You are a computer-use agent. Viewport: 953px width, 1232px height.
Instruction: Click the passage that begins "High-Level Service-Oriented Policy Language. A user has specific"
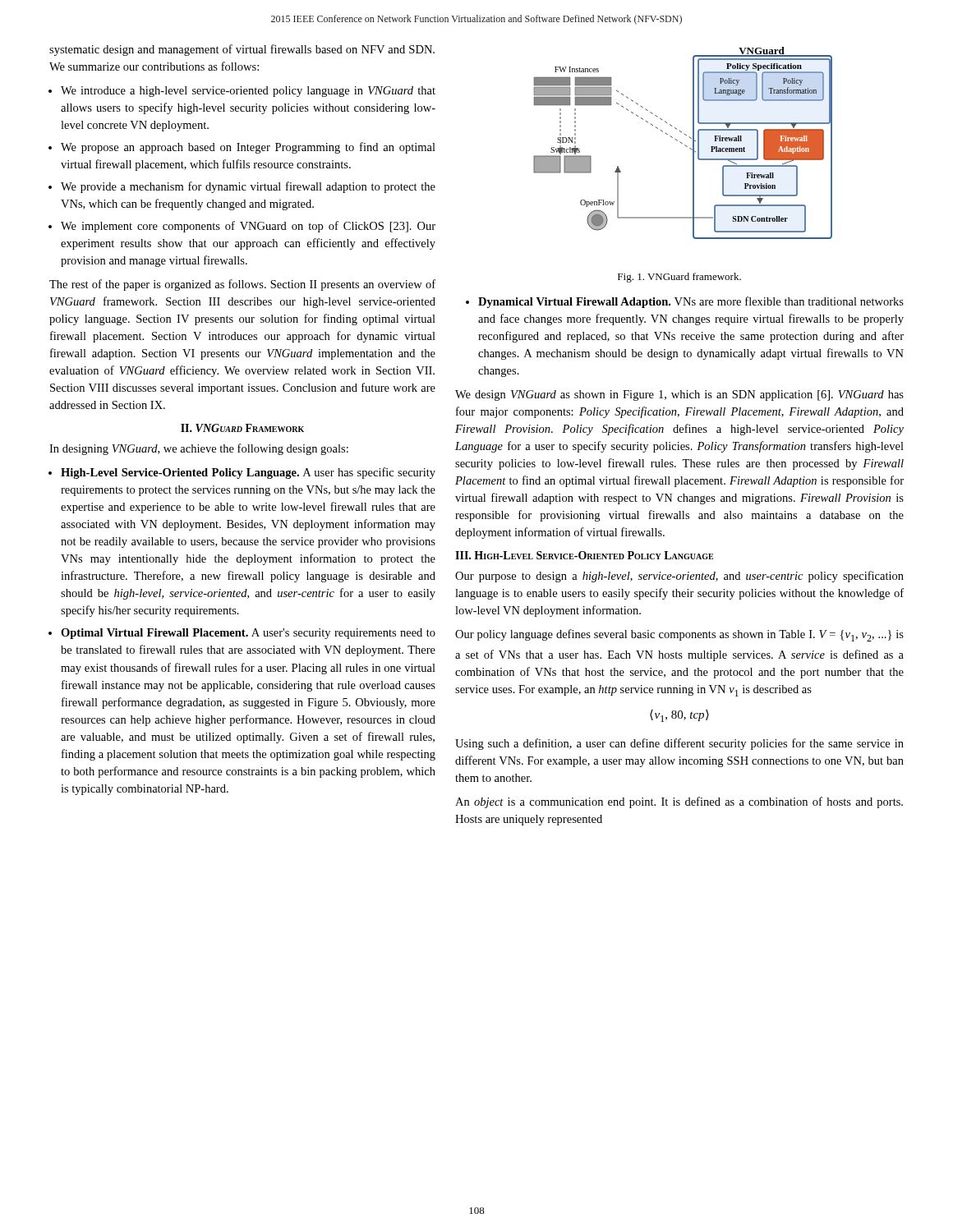pyautogui.click(x=248, y=542)
